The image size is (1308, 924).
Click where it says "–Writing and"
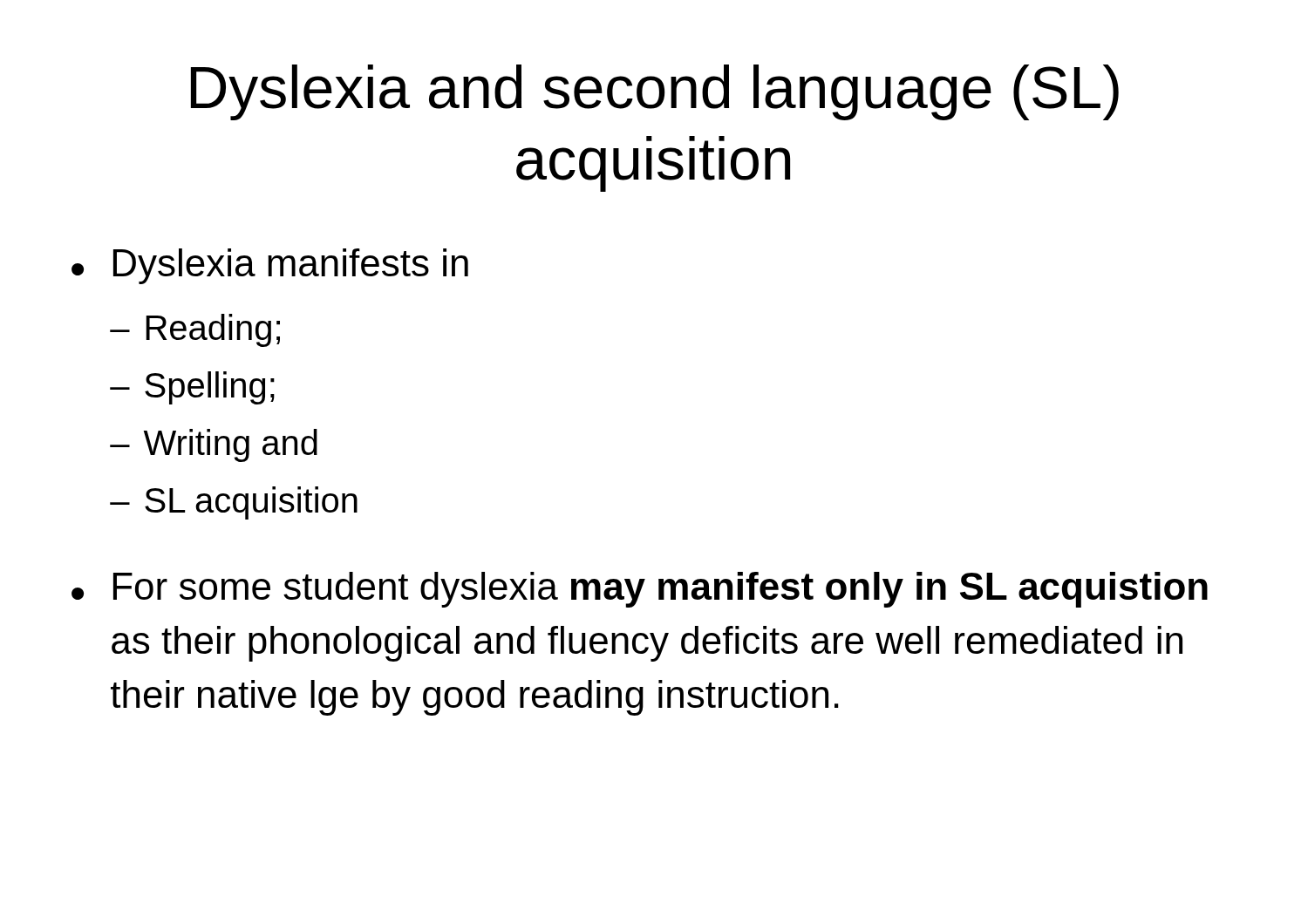[215, 443]
